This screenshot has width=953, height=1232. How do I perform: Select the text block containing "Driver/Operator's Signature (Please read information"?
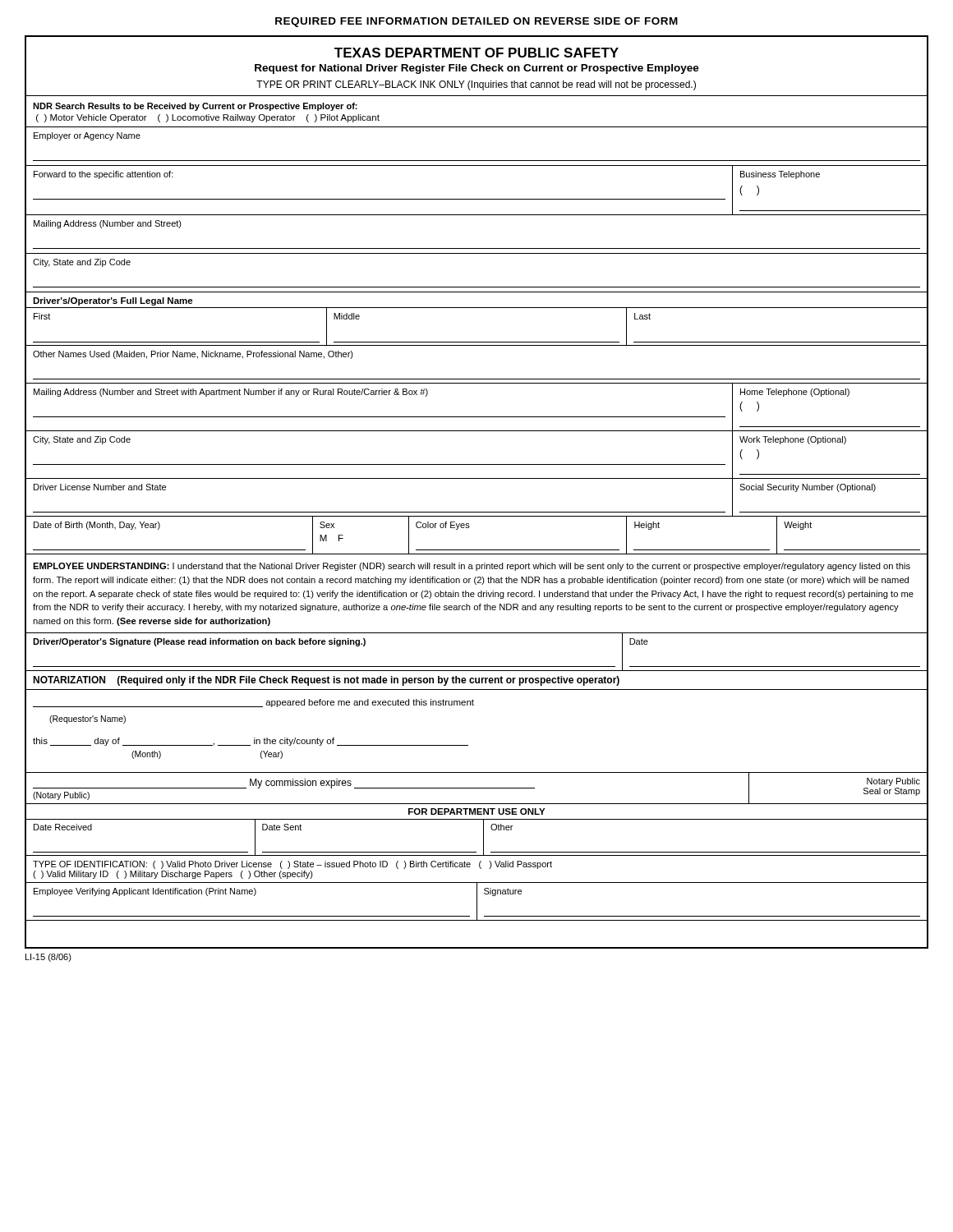coord(476,652)
